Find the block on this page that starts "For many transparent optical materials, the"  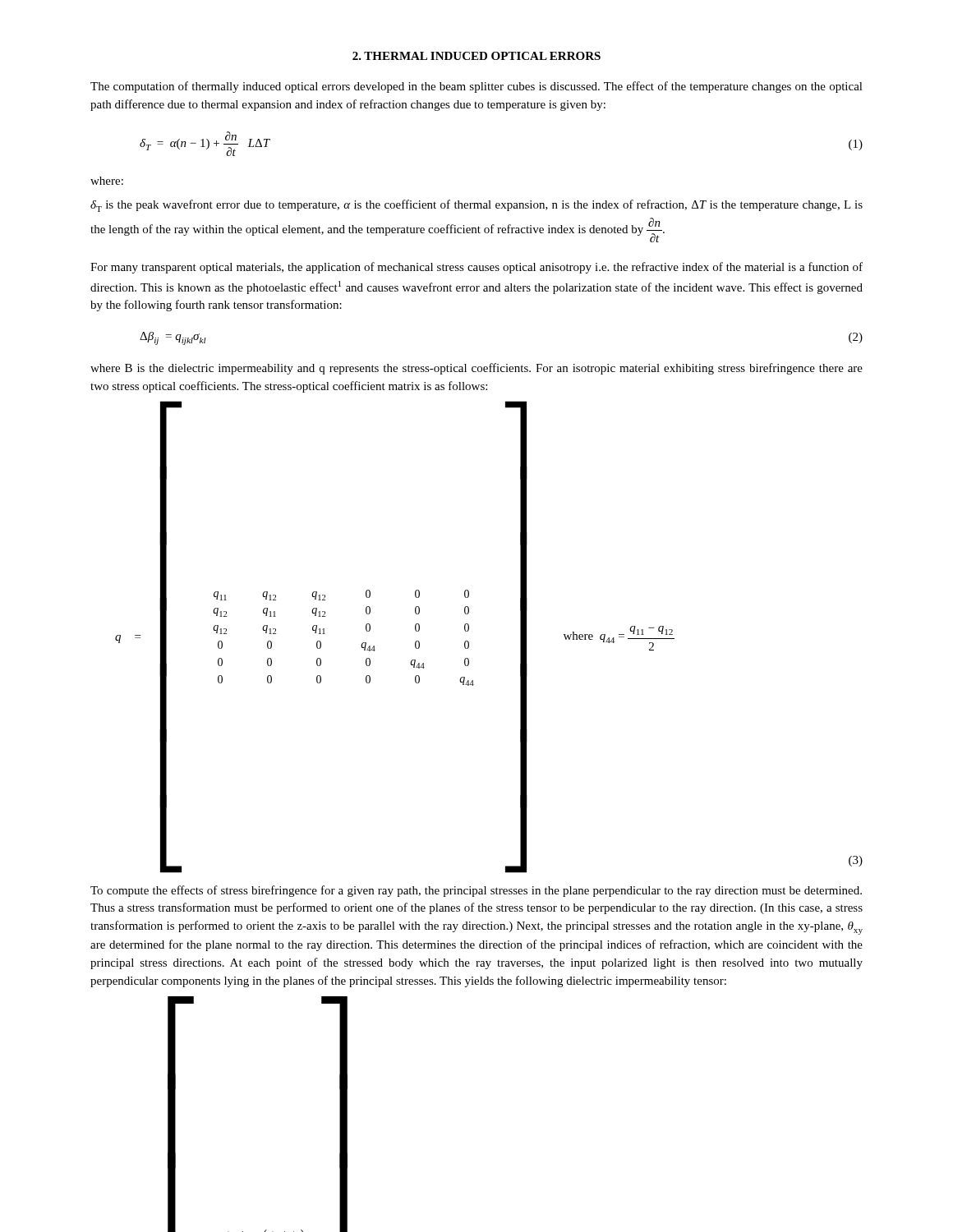coord(476,286)
